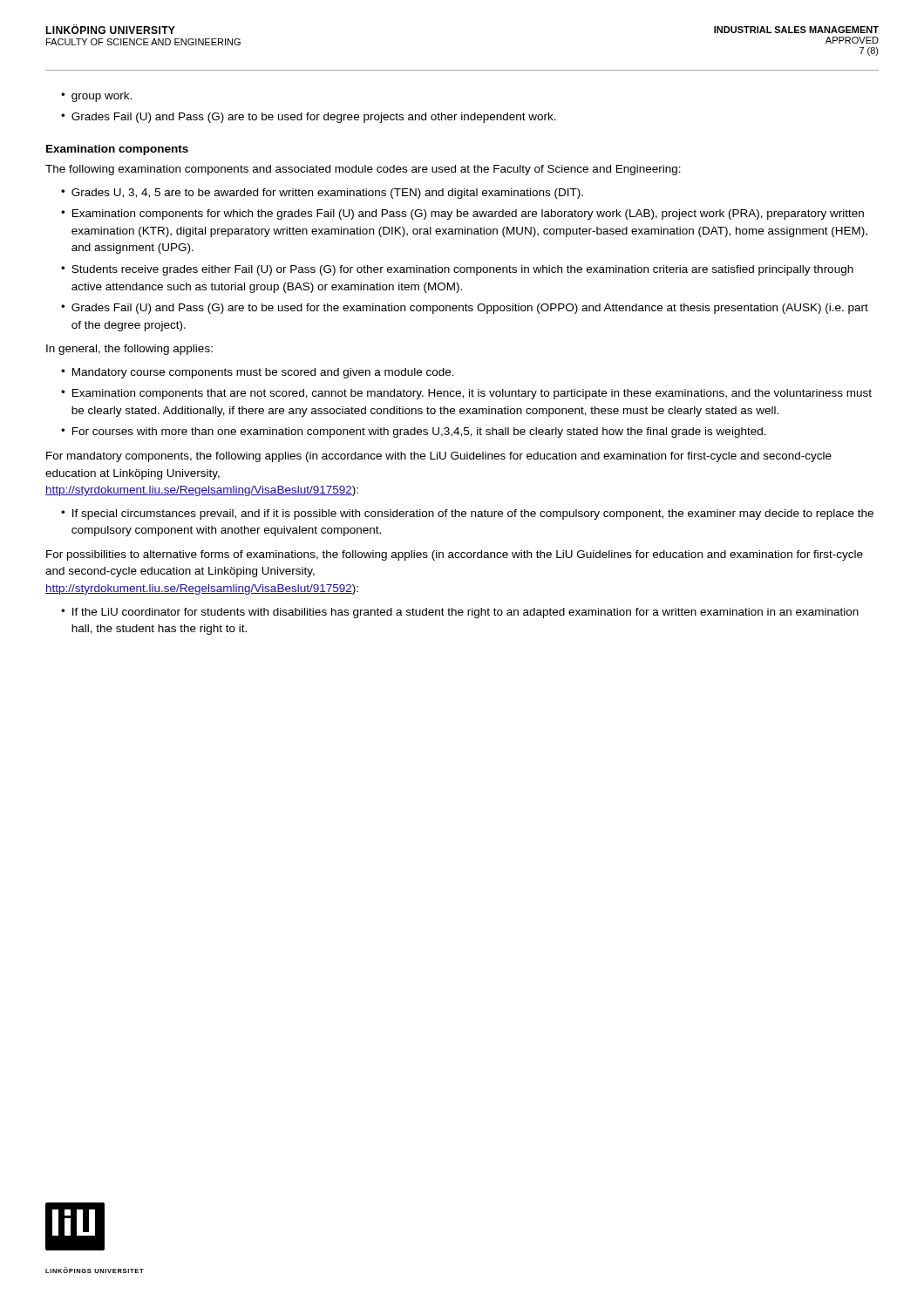924x1308 pixels.
Task: Find the list item containing "Mandatory course components must"
Action: (x=263, y=372)
